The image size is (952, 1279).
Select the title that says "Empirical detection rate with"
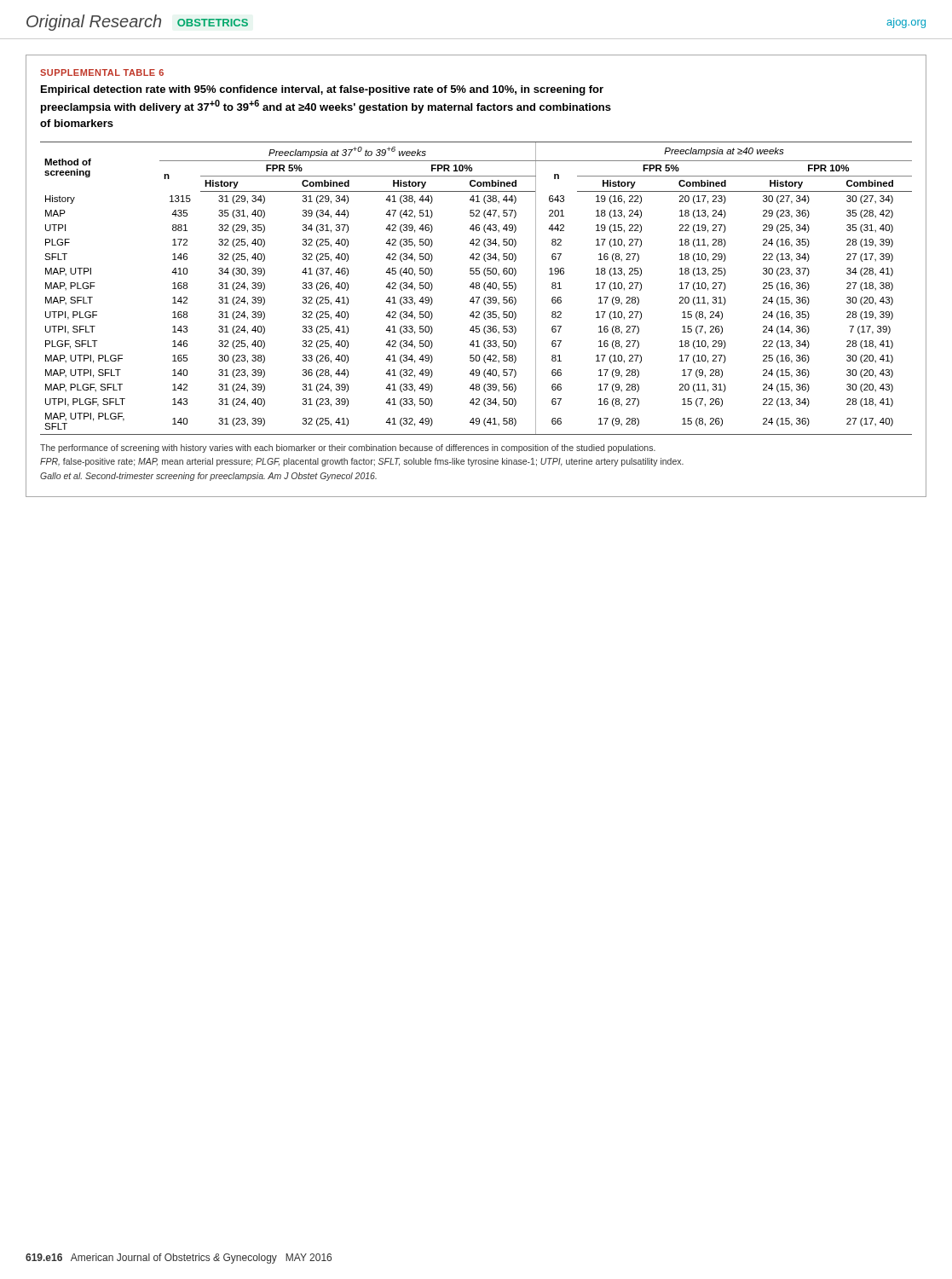point(326,106)
